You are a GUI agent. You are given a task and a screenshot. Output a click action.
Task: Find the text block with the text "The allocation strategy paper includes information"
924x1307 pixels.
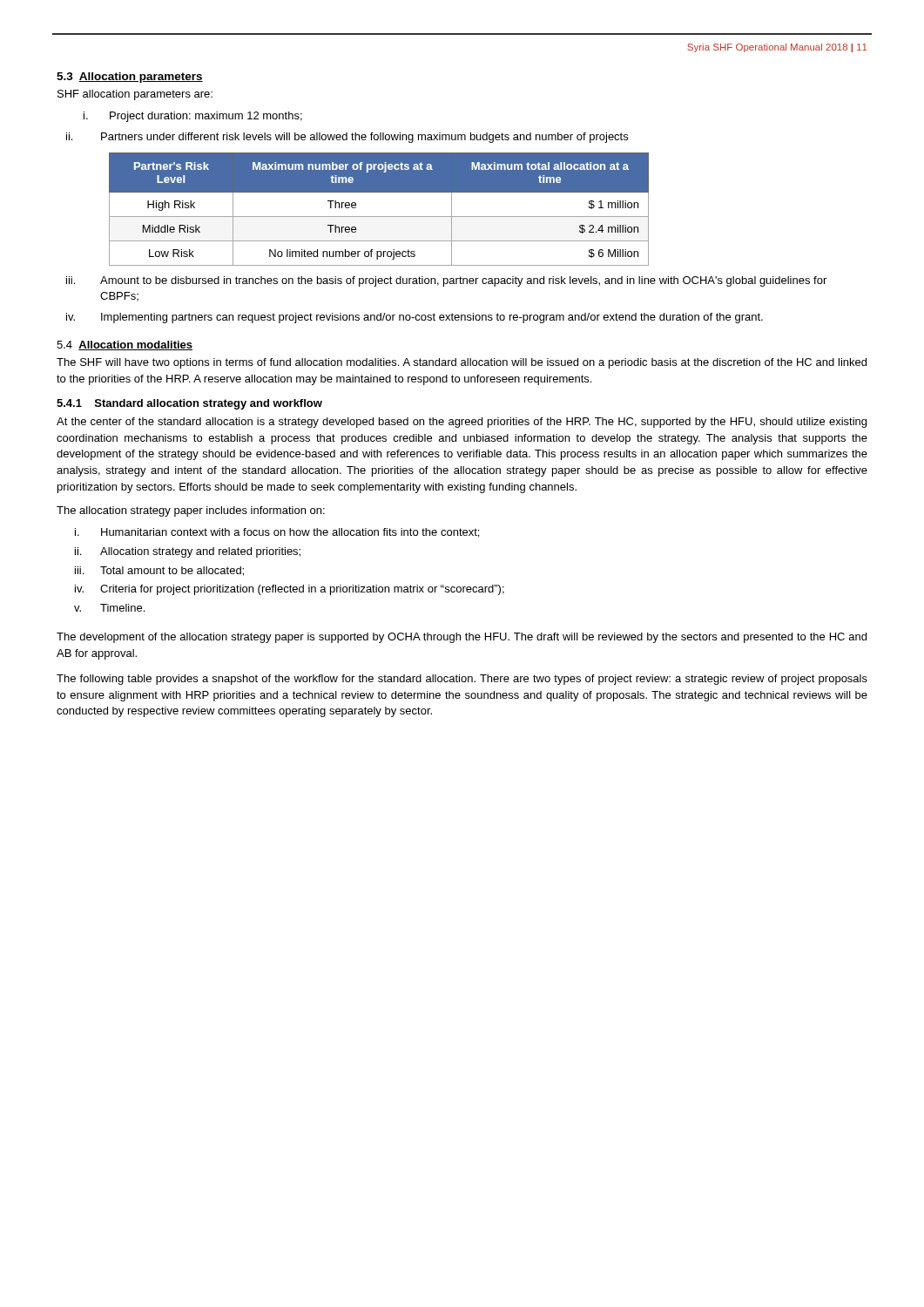pyautogui.click(x=191, y=510)
